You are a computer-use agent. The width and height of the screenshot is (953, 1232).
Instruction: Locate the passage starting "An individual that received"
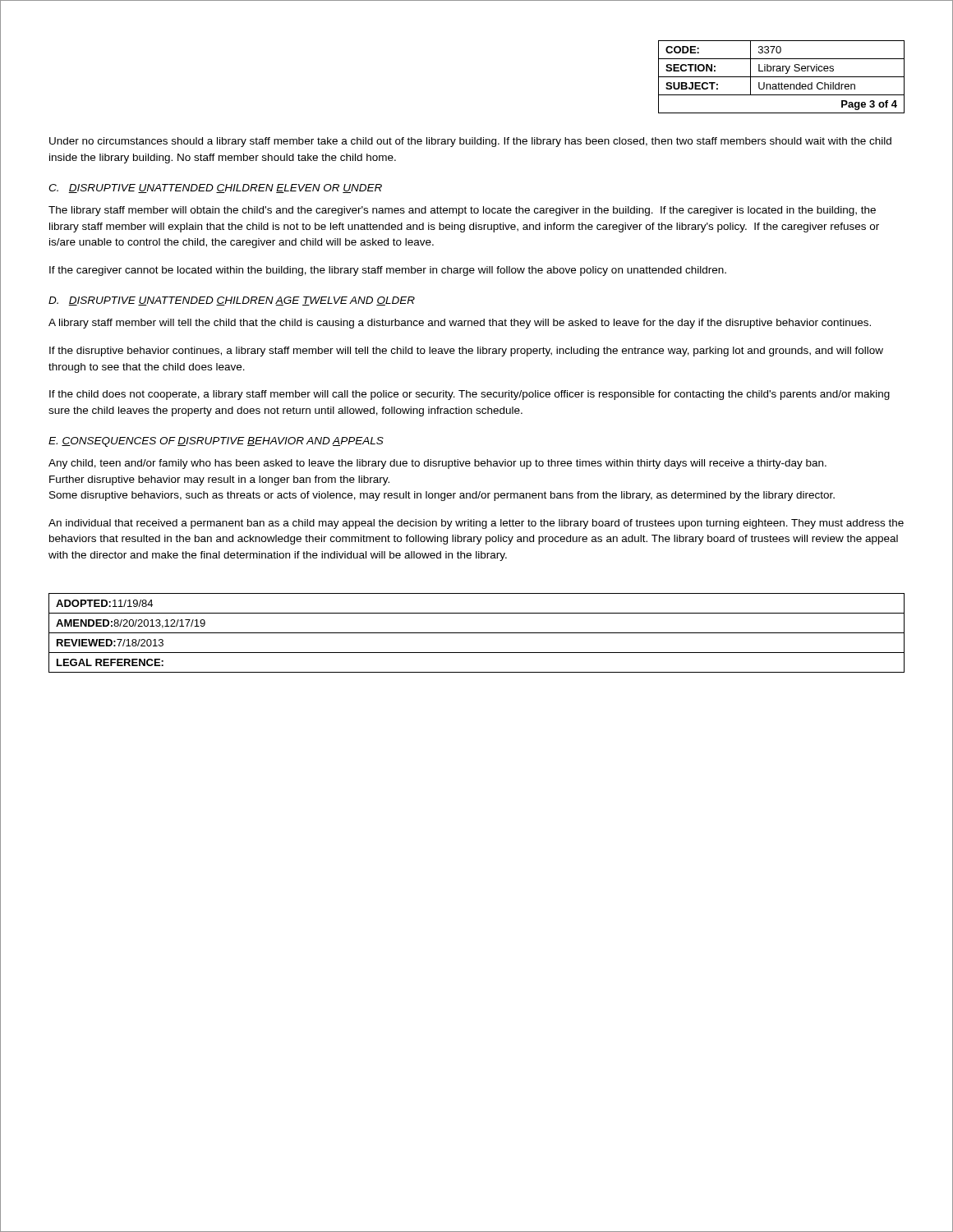point(476,539)
